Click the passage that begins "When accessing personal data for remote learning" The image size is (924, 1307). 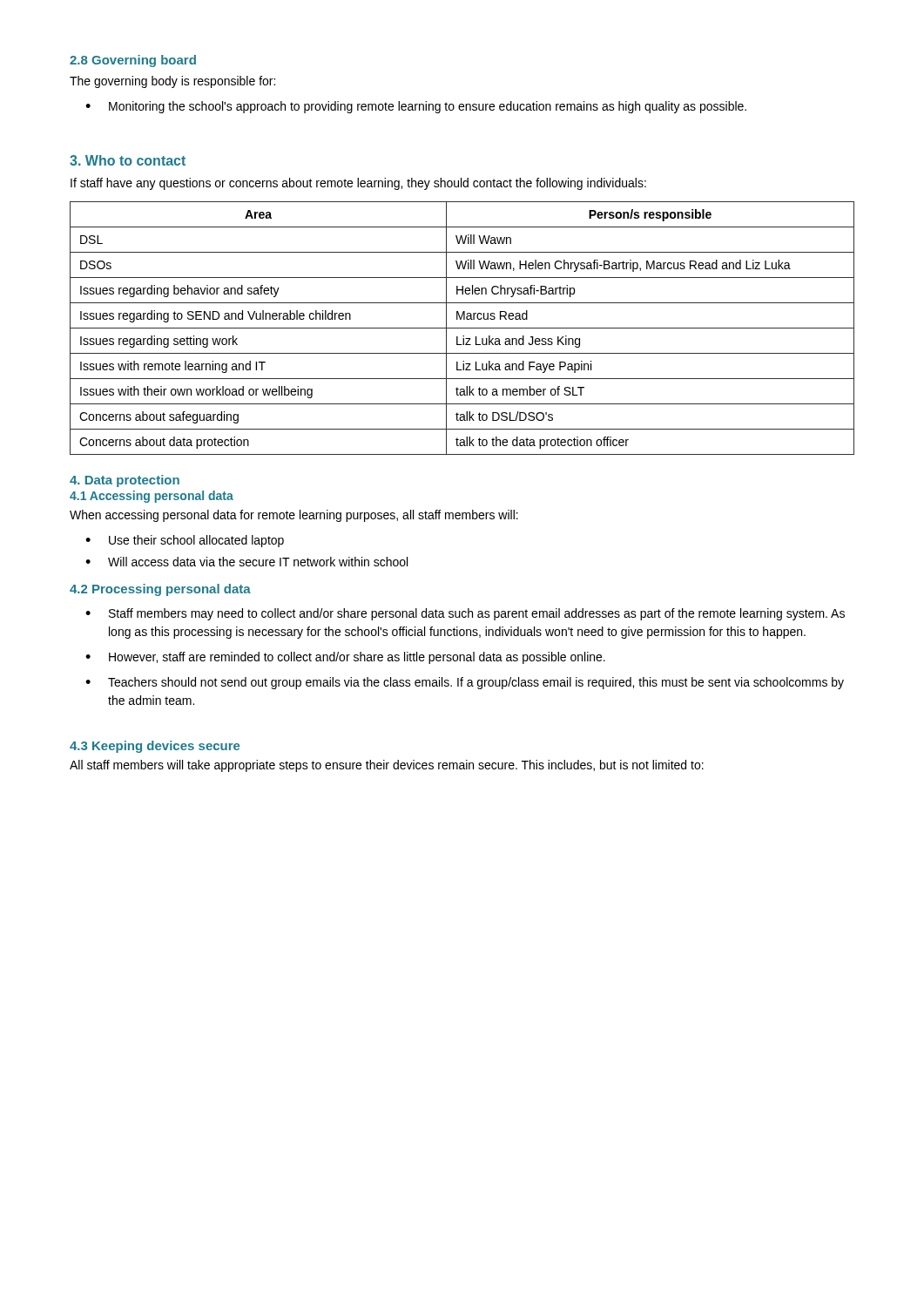pos(294,515)
